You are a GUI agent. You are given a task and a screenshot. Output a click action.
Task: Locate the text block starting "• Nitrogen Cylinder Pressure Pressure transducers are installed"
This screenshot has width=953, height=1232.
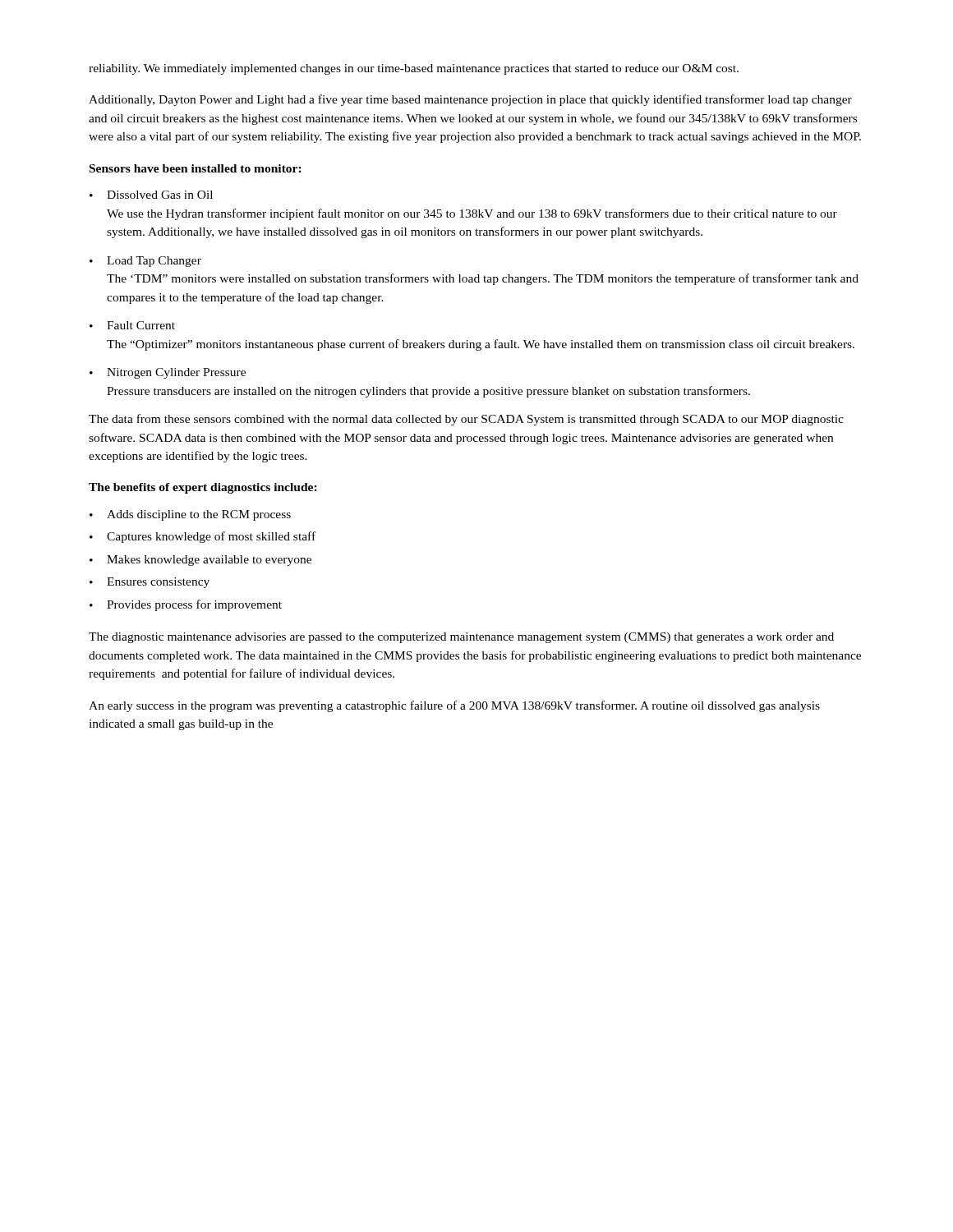(476, 382)
